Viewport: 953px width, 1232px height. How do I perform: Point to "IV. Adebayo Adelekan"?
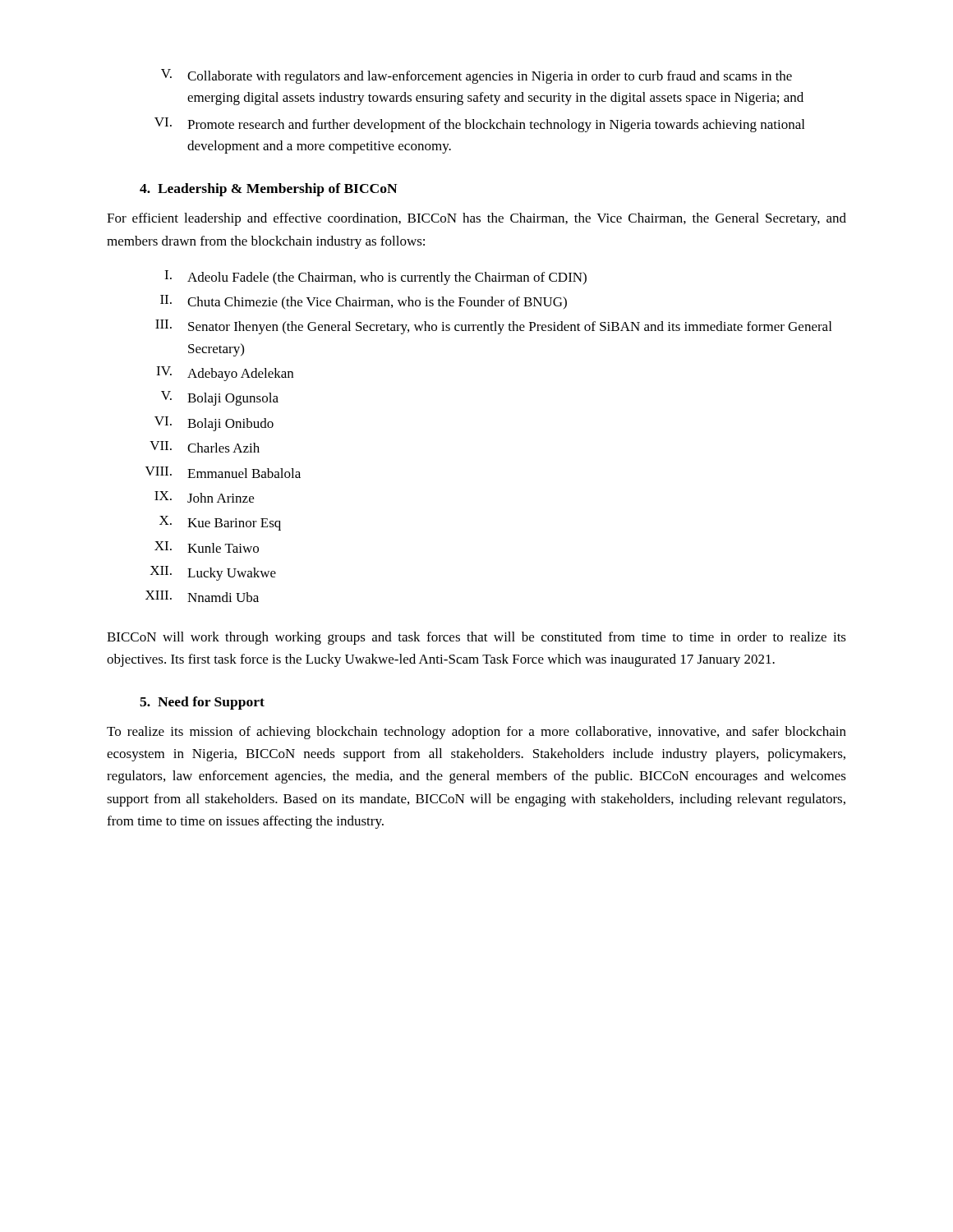[225, 374]
